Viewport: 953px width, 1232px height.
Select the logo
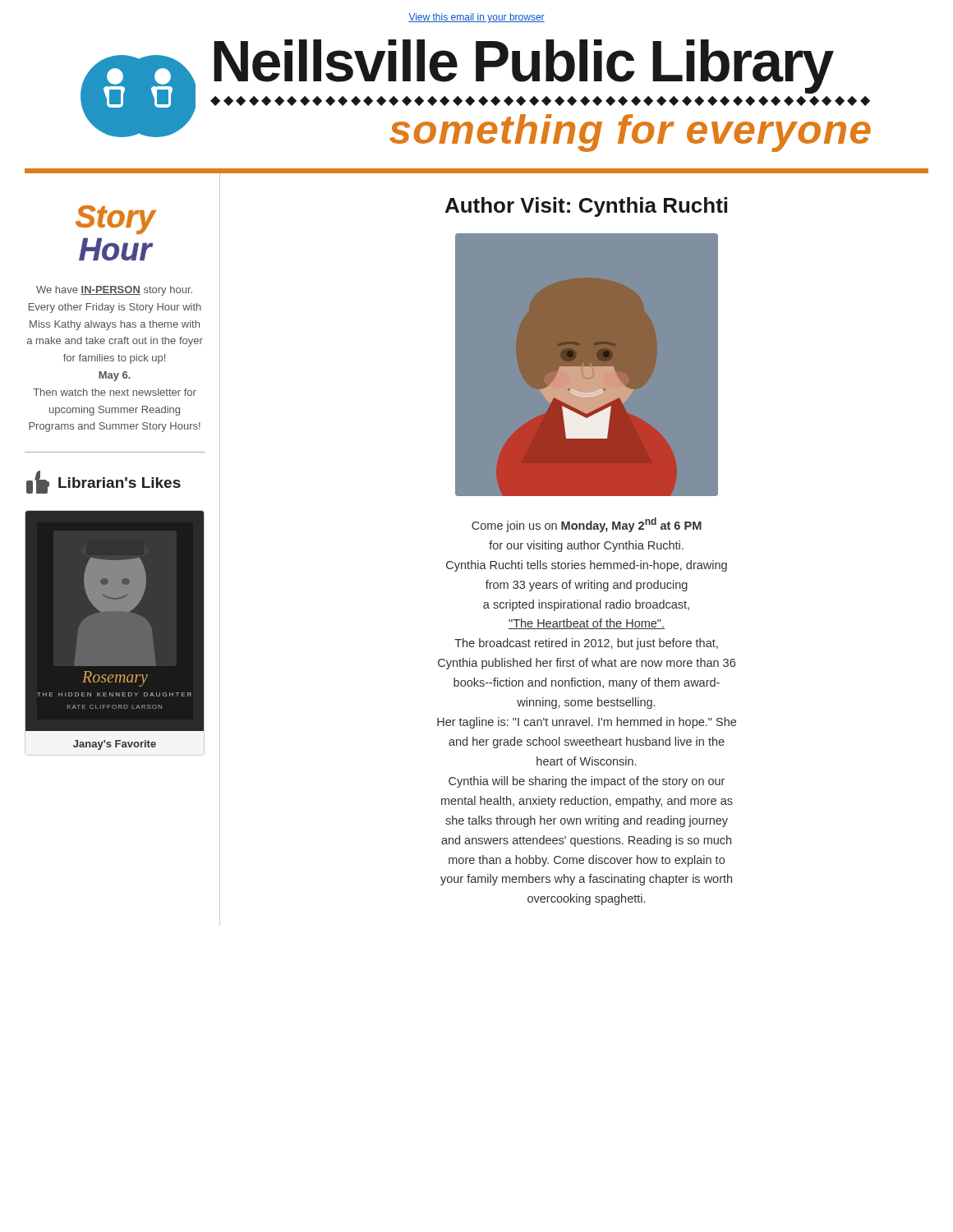coord(476,92)
